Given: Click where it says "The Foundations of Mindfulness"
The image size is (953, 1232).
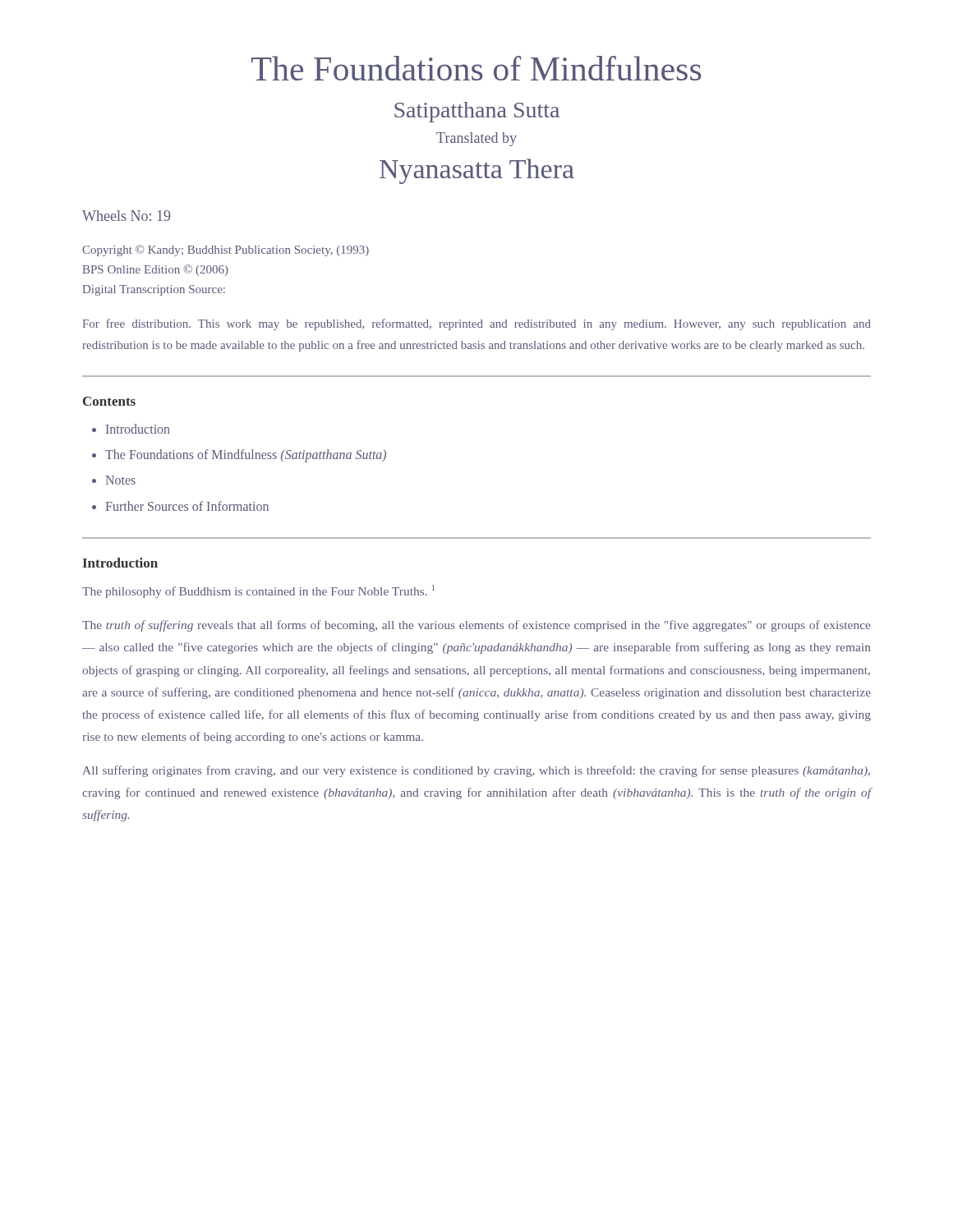Looking at the screenshot, I should (476, 69).
